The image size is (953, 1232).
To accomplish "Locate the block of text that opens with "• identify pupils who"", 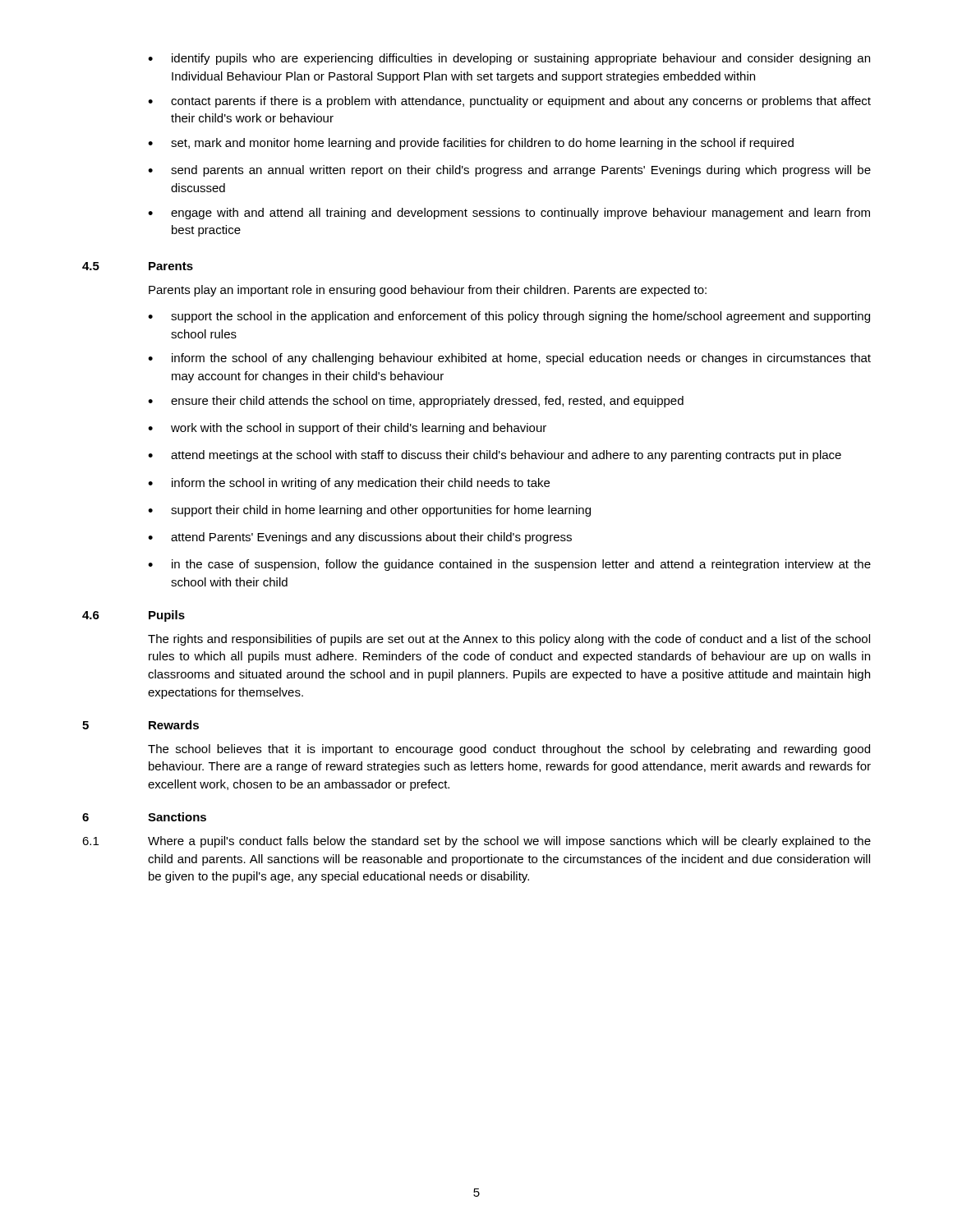I will [x=509, y=67].
